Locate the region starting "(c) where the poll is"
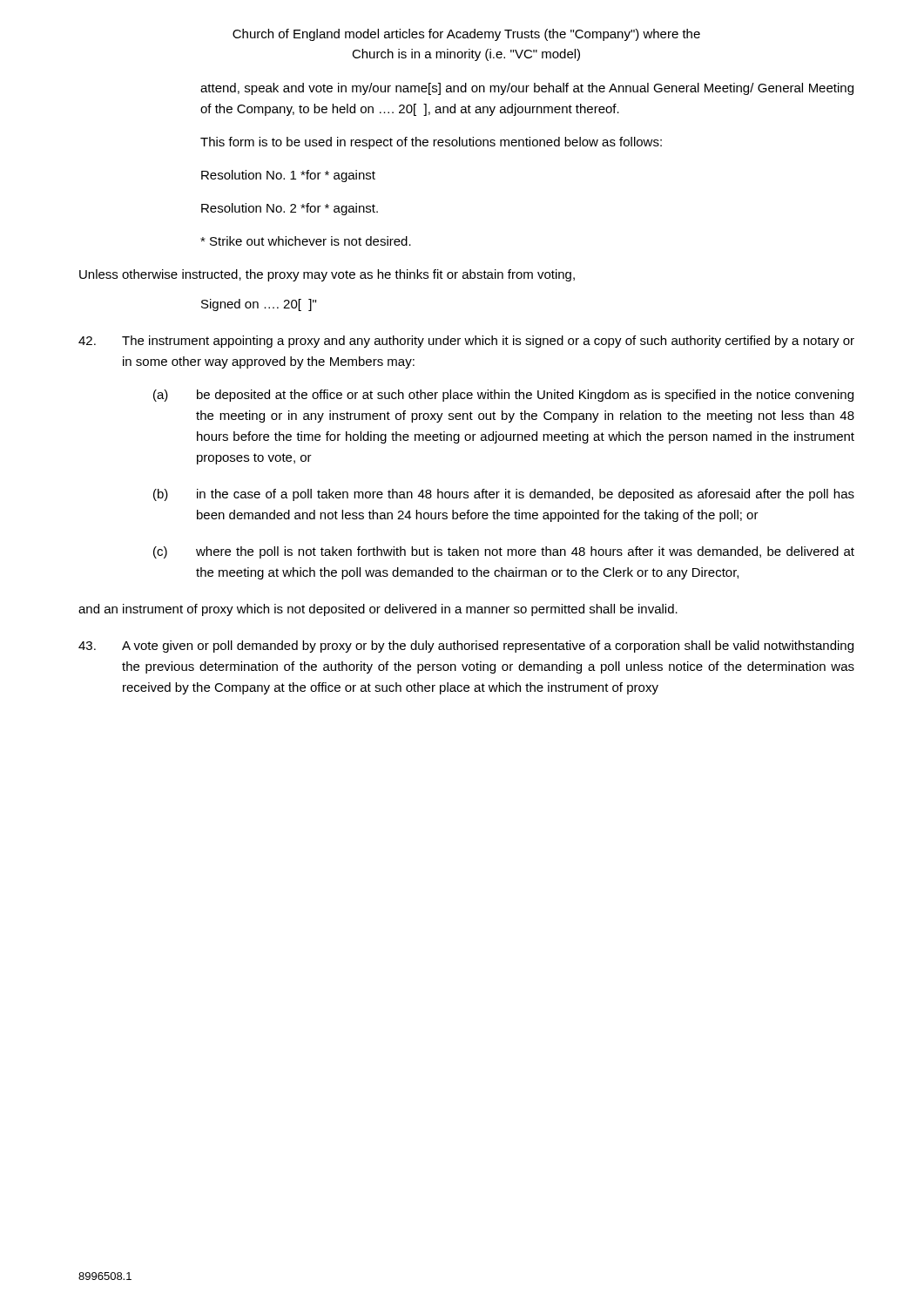This screenshot has width=924, height=1307. coord(503,562)
